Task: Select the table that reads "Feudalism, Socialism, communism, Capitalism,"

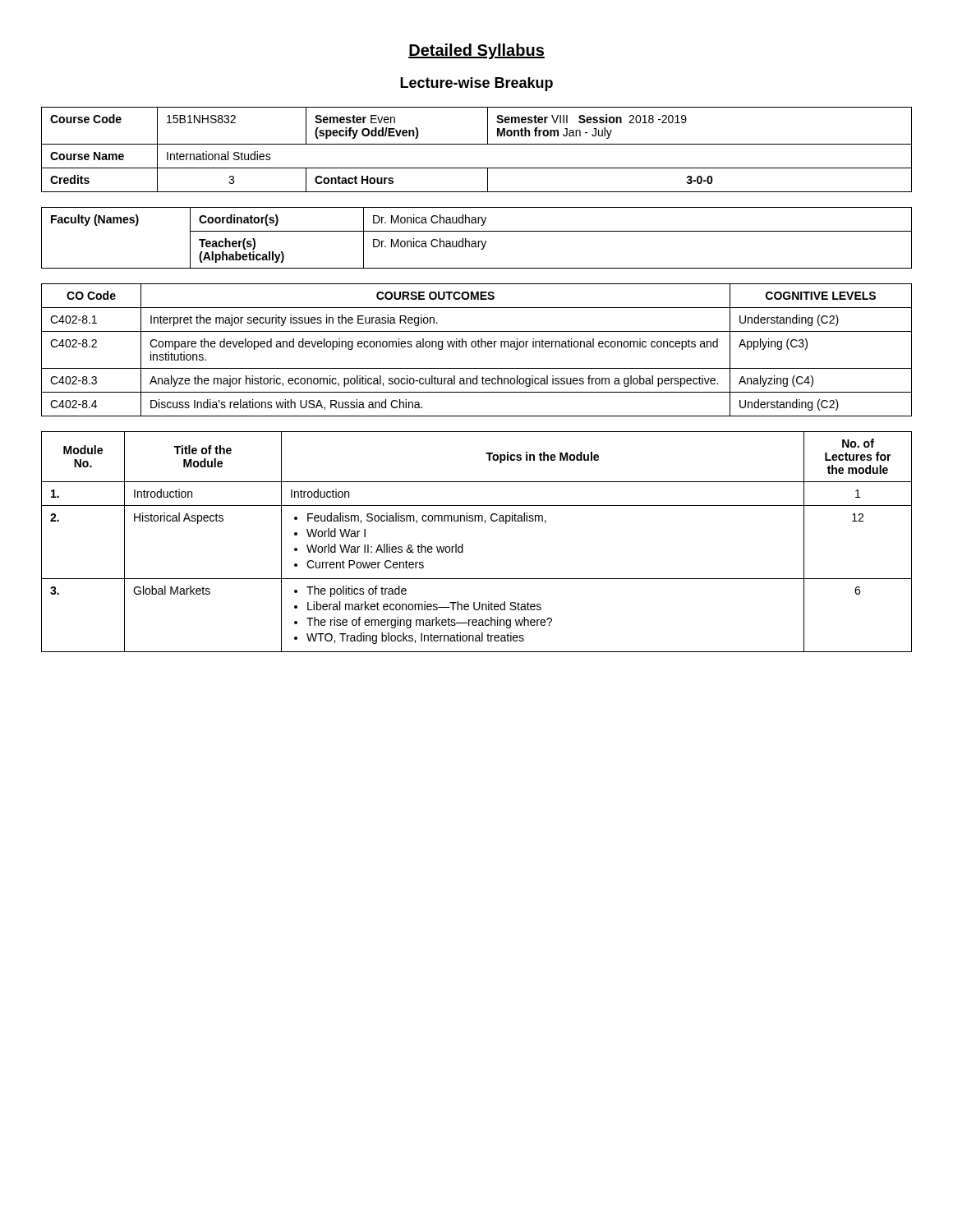Action: pos(476,542)
